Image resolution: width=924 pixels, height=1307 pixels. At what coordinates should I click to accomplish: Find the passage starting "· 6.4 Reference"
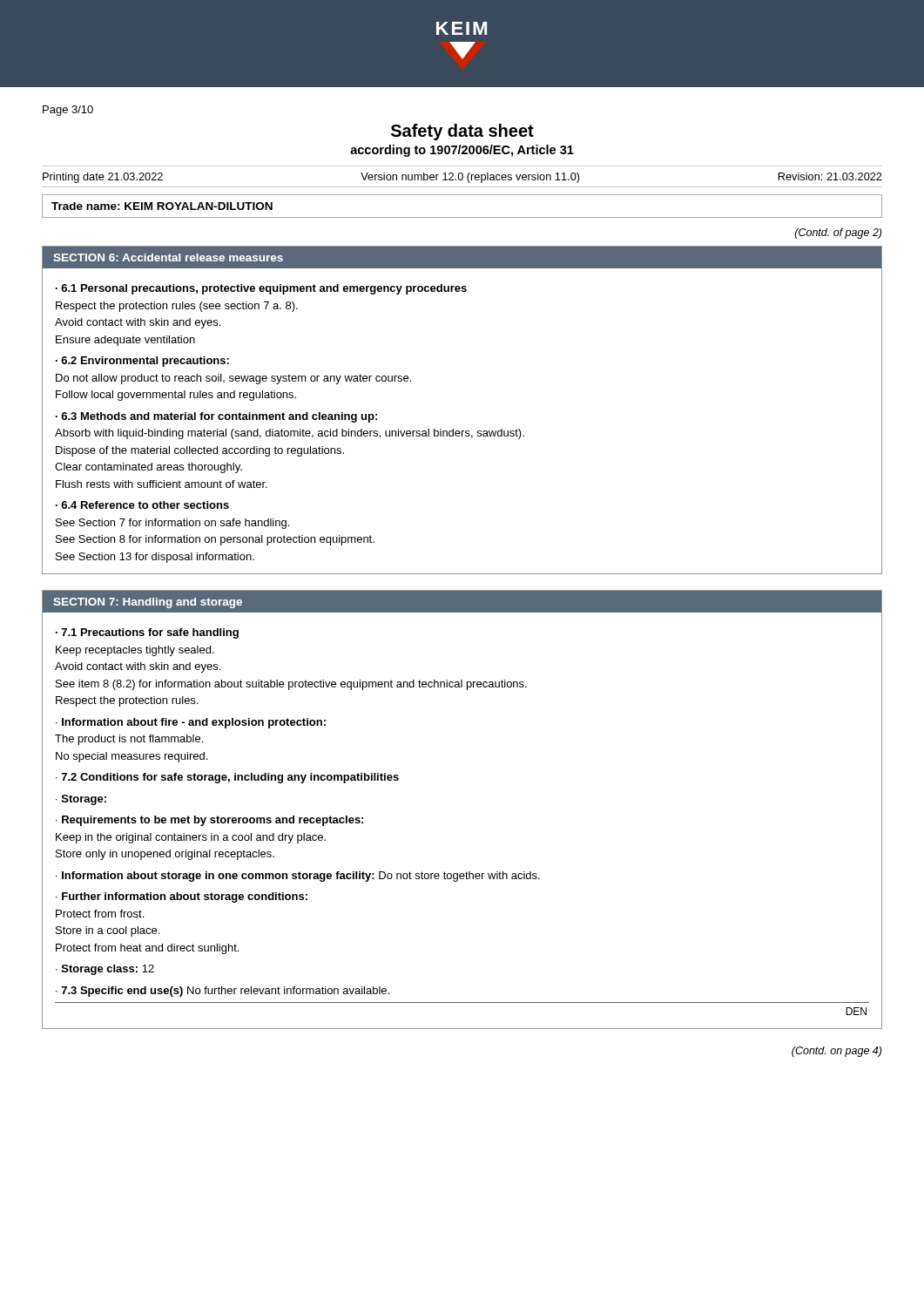pyautogui.click(x=215, y=530)
